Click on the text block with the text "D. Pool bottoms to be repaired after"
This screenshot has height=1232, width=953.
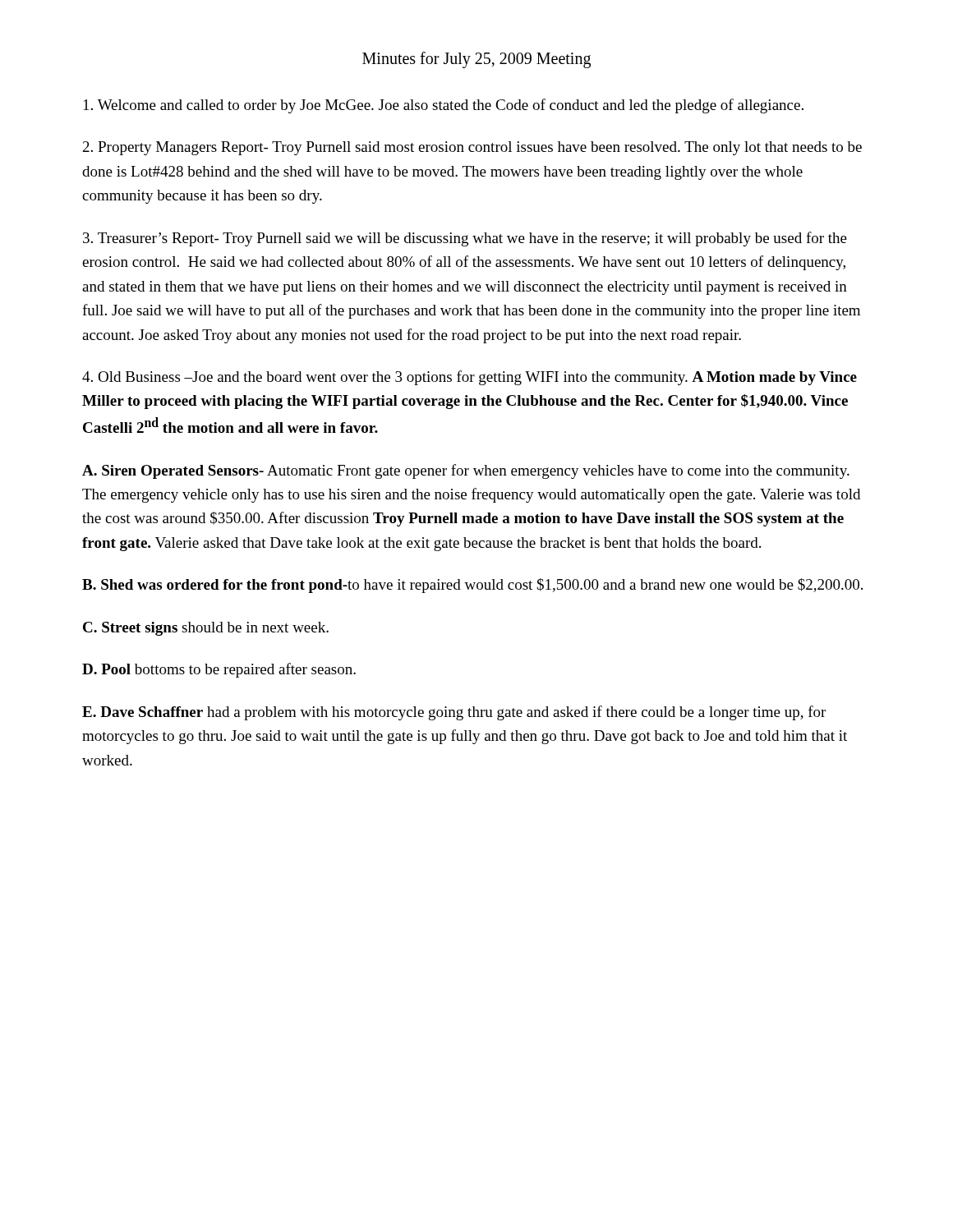(219, 669)
